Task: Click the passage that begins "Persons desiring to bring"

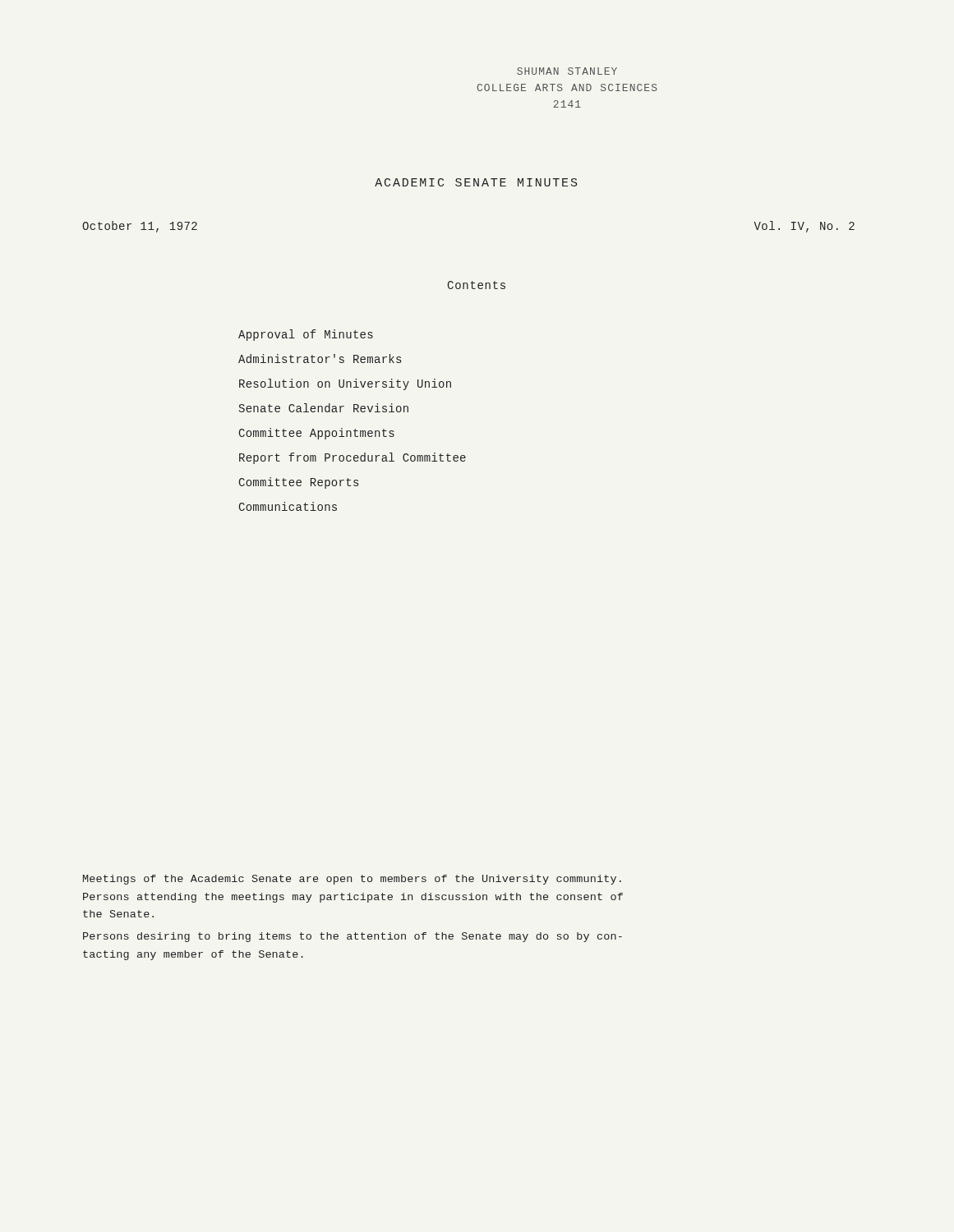Action: pyautogui.click(x=353, y=946)
